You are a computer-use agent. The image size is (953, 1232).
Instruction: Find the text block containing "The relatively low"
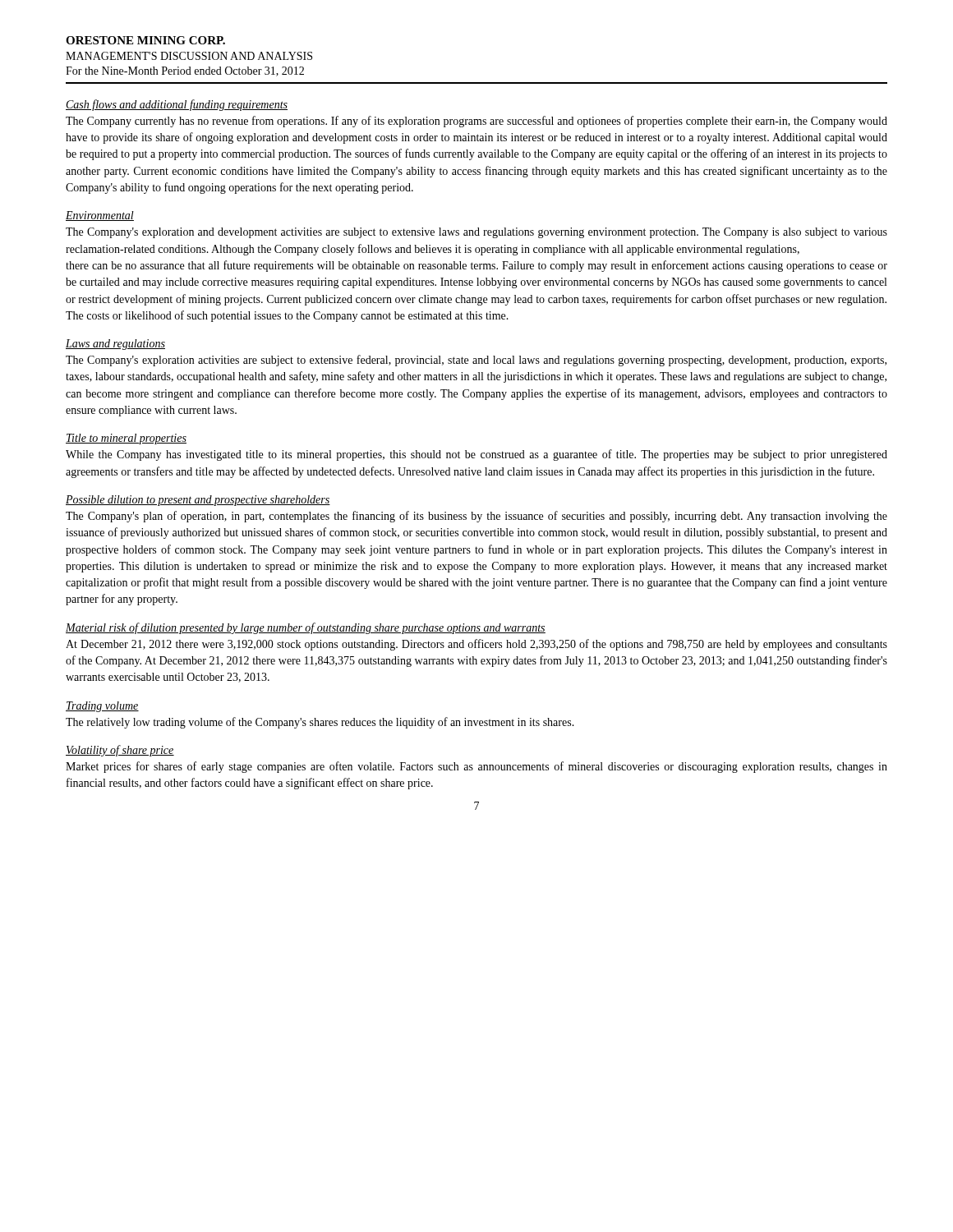click(476, 723)
